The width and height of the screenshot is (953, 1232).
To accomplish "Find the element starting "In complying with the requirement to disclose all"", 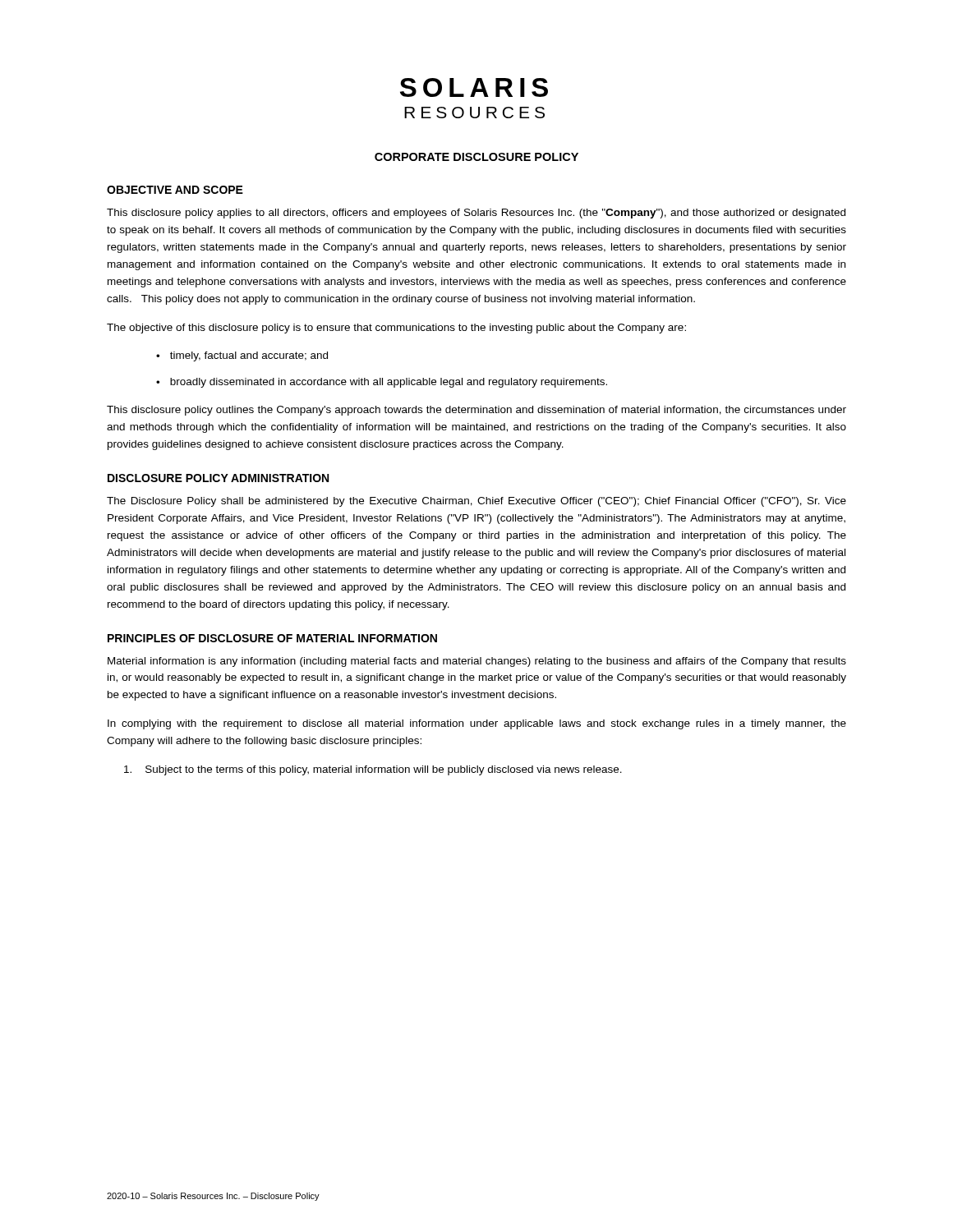I will click(476, 732).
